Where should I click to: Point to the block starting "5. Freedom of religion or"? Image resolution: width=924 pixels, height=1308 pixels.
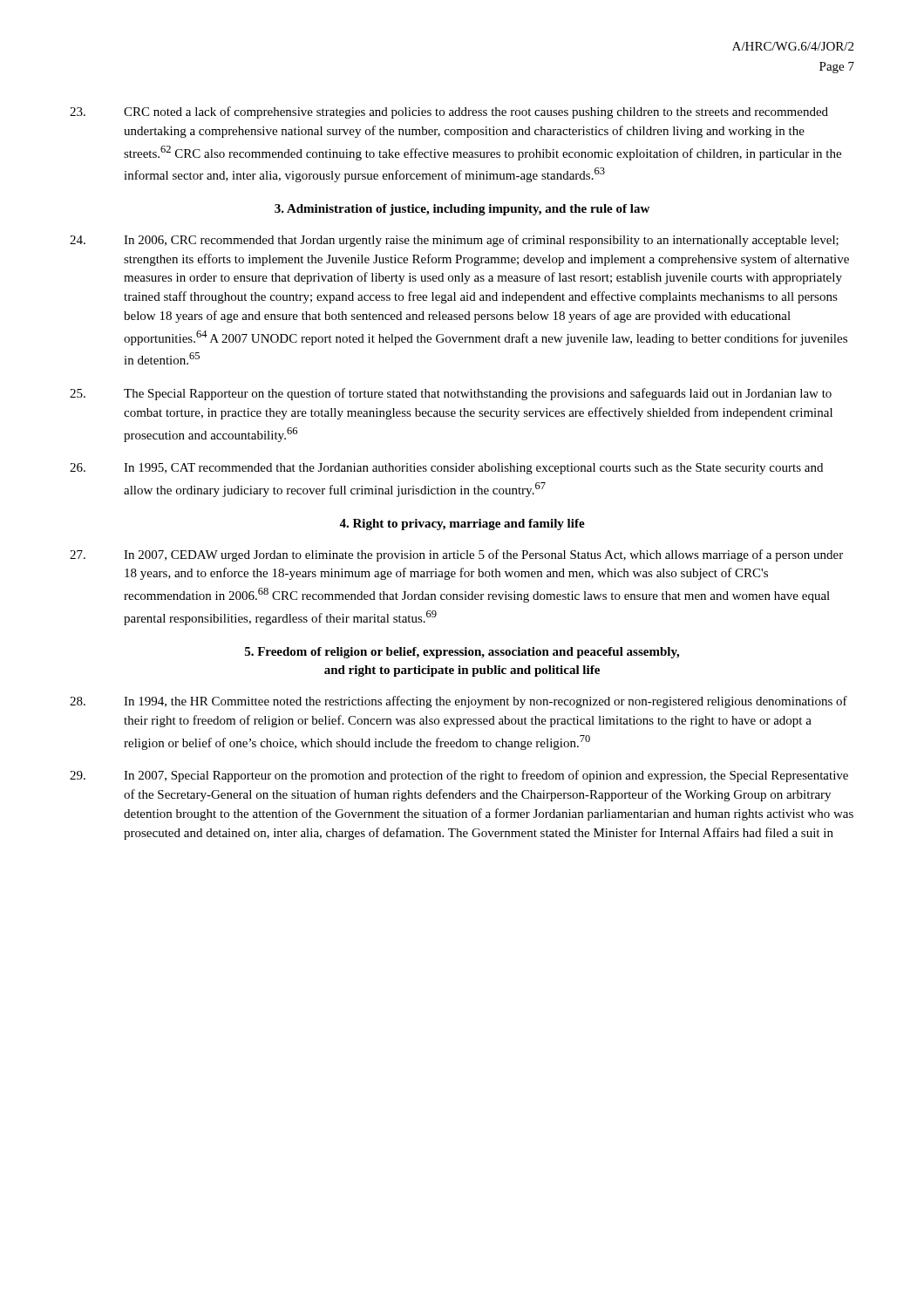coord(462,660)
